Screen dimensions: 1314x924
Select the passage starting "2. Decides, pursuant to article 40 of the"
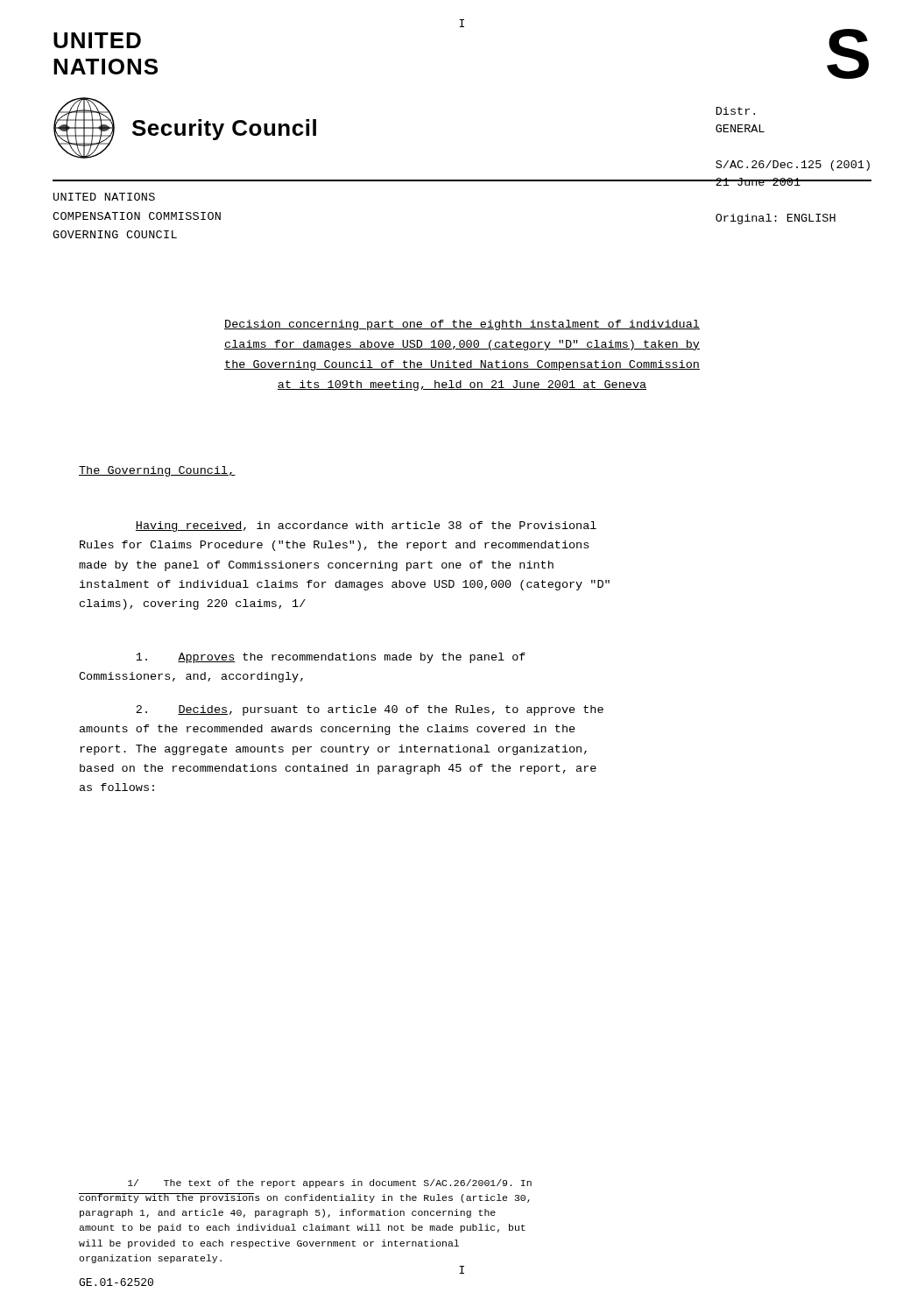click(x=341, y=749)
